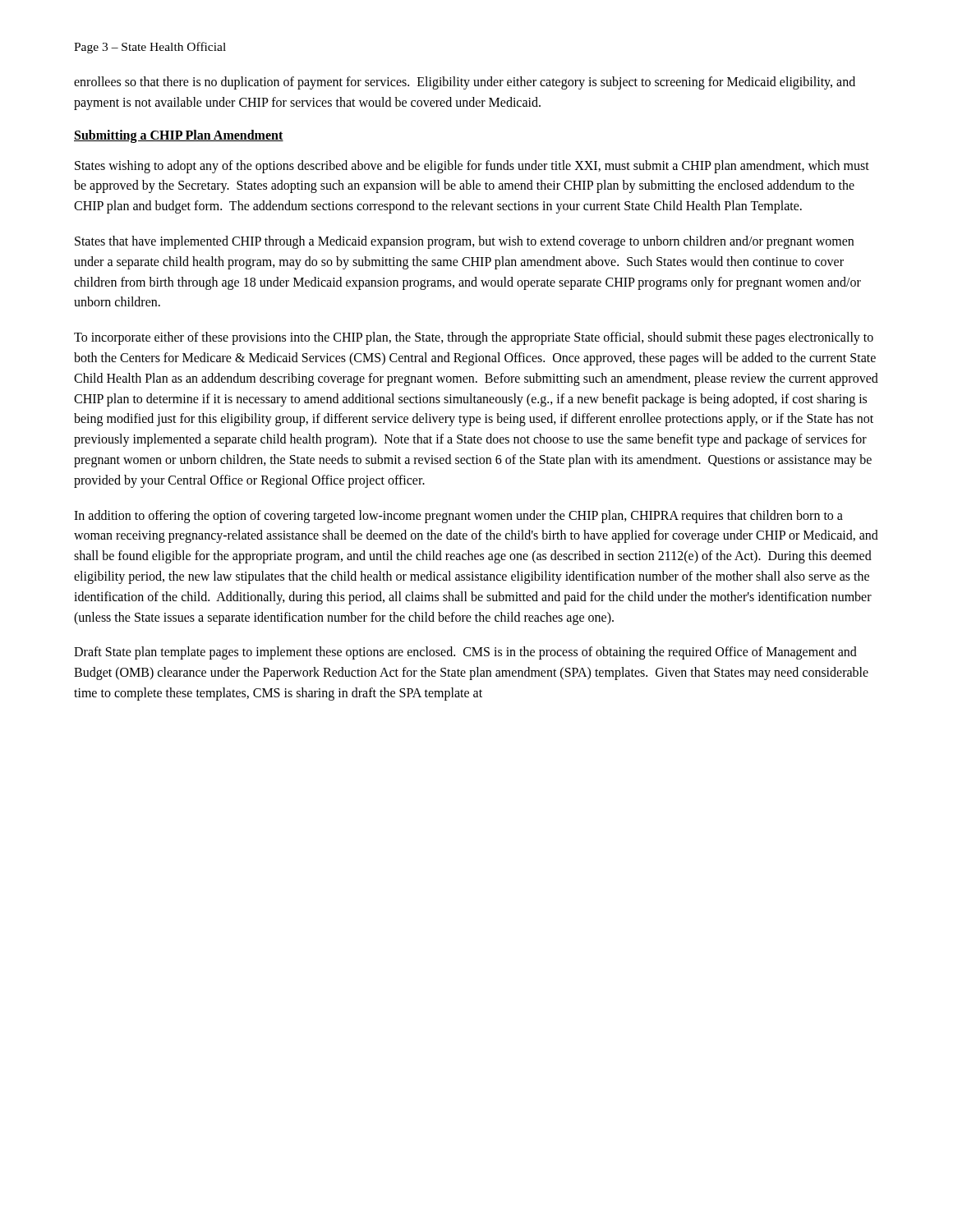Select the text block containing "To incorporate either of these"
Viewport: 953px width, 1232px height.
click(x=476, y=409)
